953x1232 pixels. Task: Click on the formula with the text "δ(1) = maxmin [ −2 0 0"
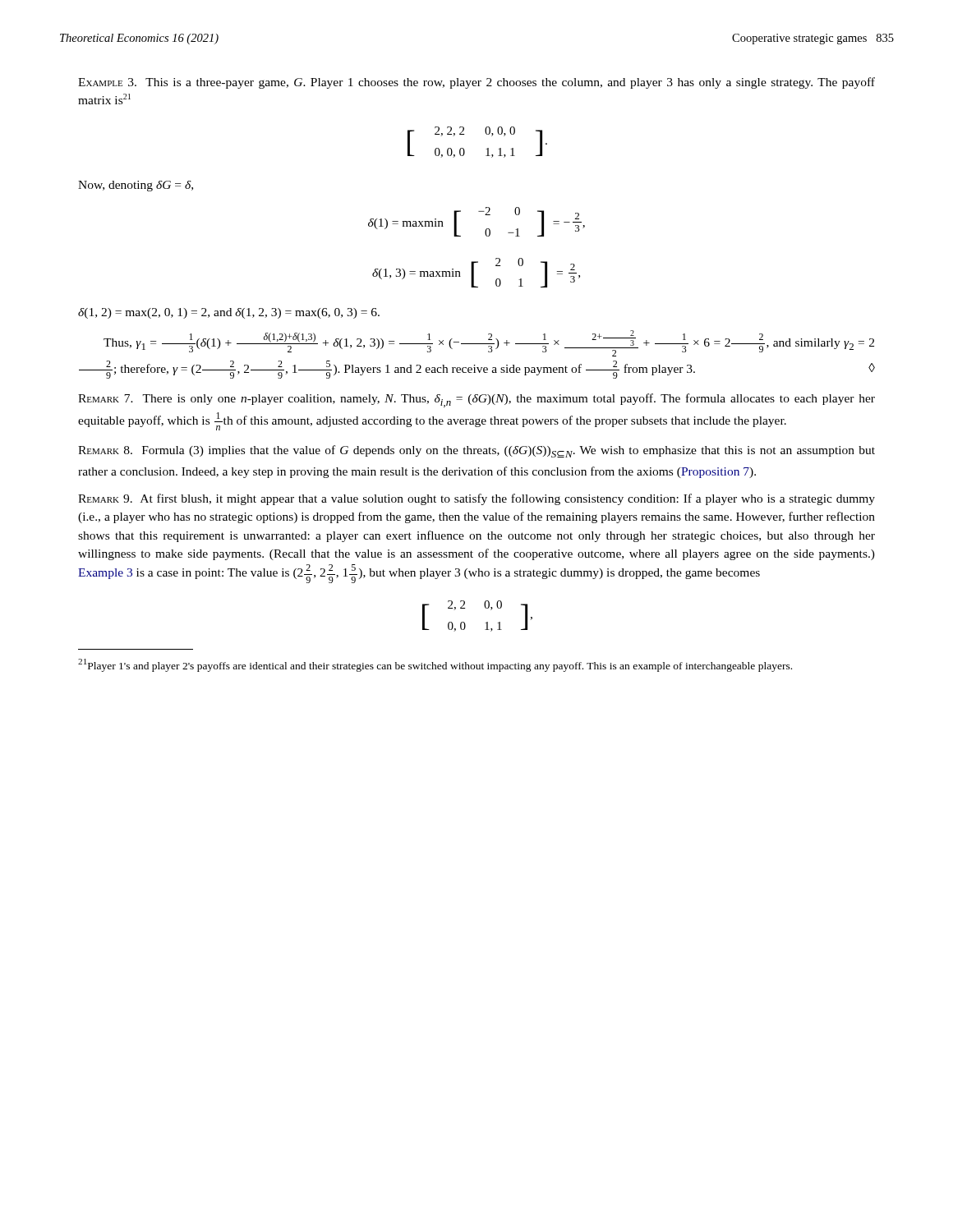[476, 248]
